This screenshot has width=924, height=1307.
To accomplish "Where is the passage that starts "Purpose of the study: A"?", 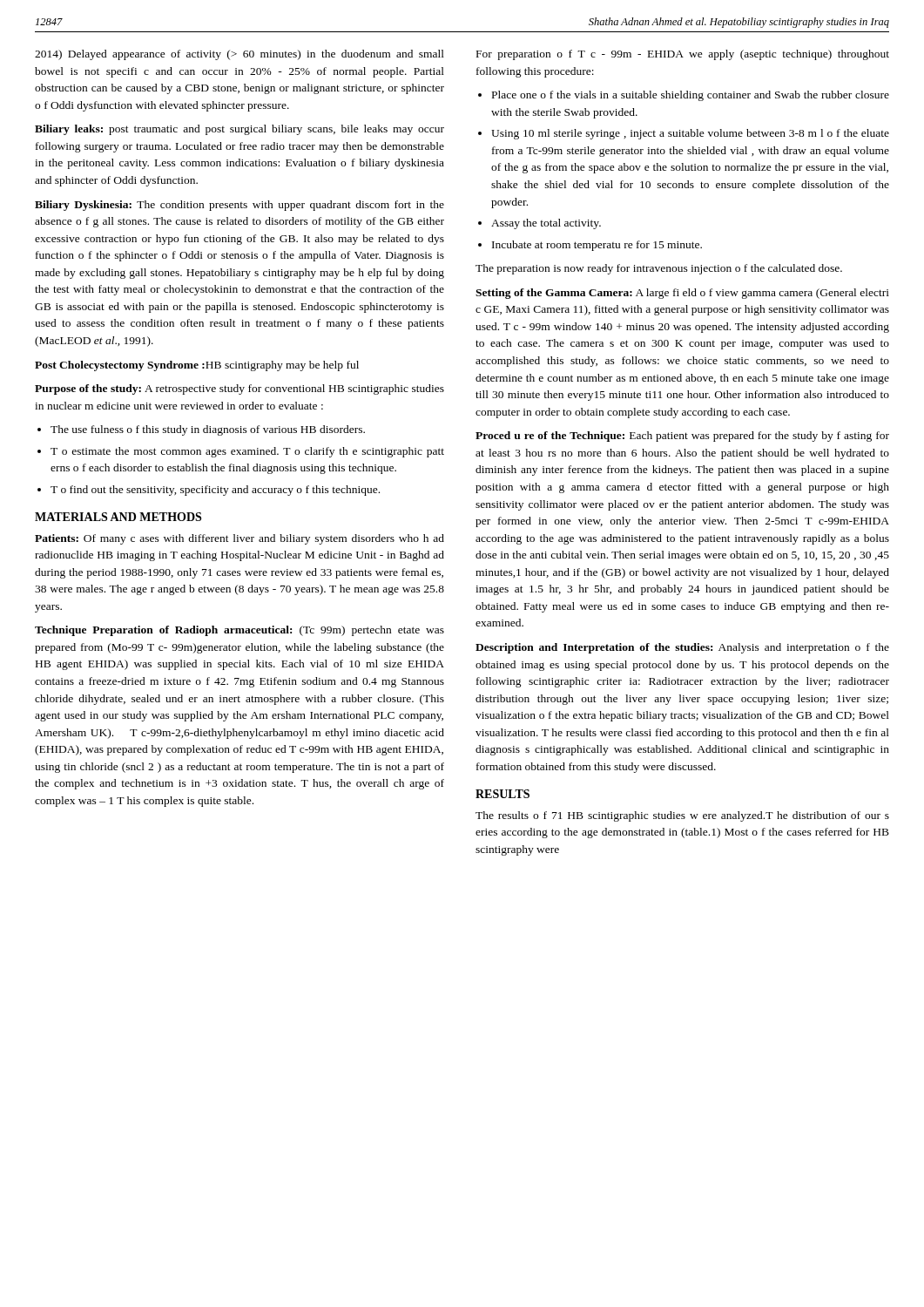I will coord(240,397).
